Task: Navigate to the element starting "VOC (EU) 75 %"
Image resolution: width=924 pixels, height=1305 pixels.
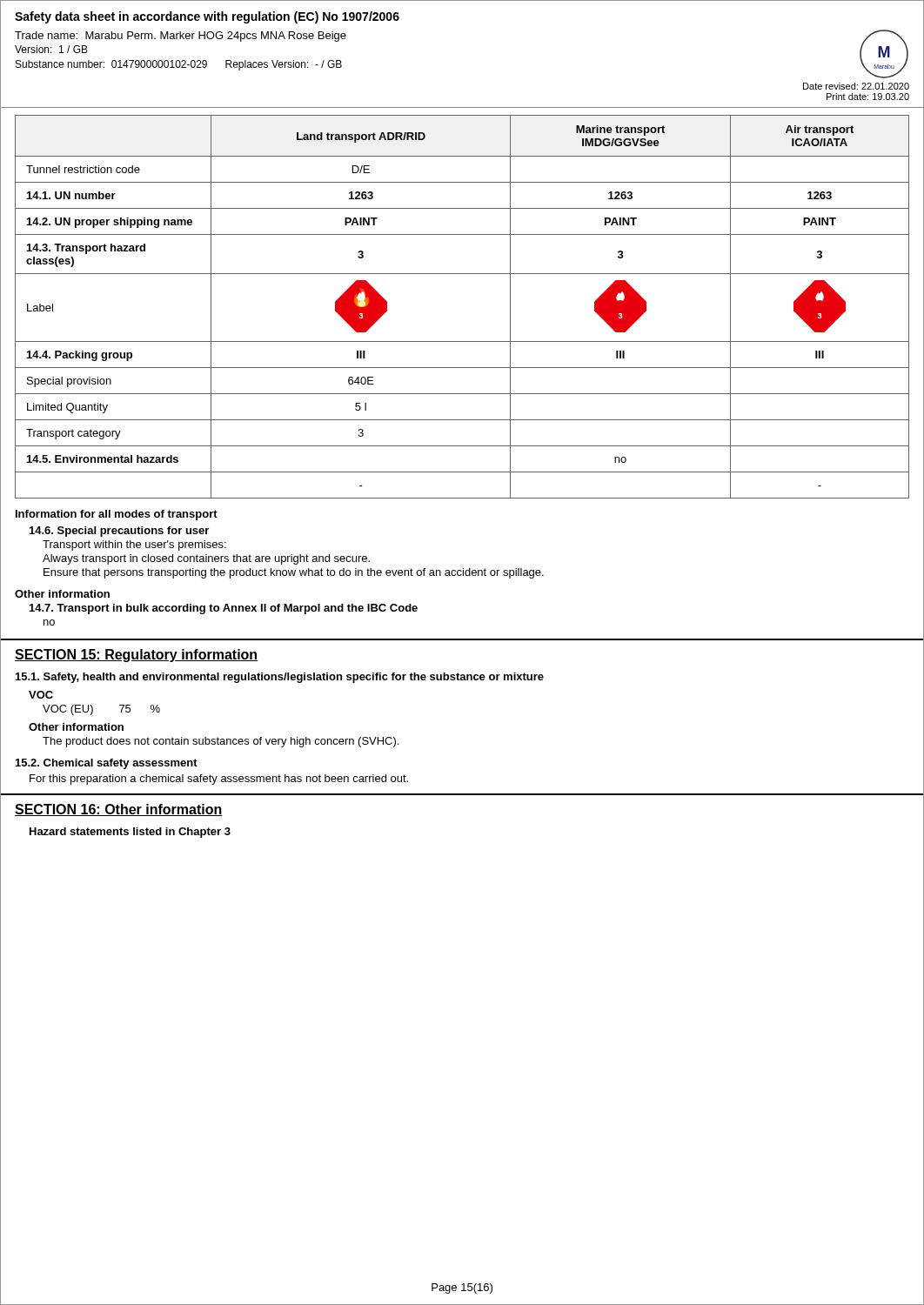Action: (x=101, y=709)
